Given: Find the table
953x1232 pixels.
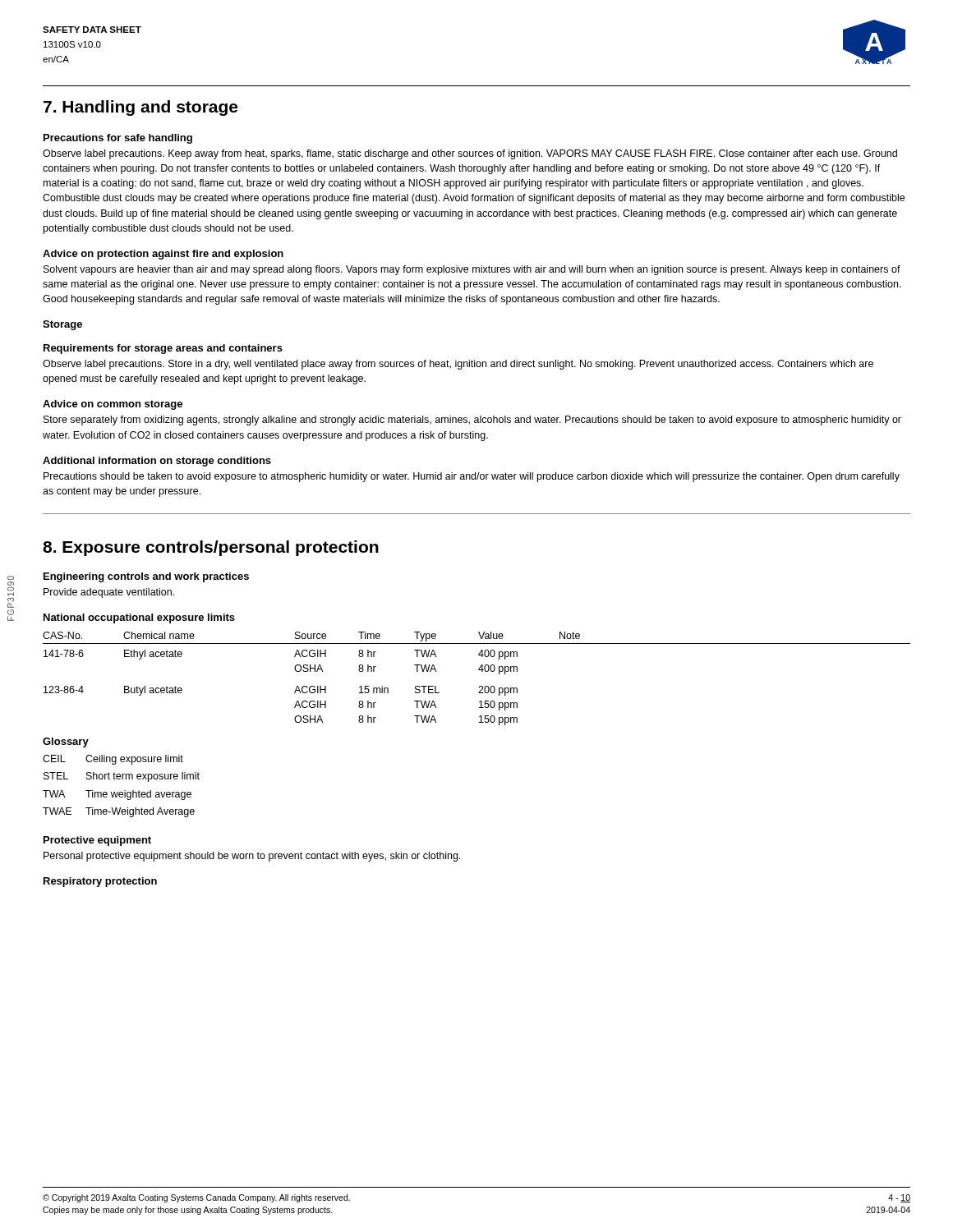Looking at the screenshot, I should click(476, 678).
